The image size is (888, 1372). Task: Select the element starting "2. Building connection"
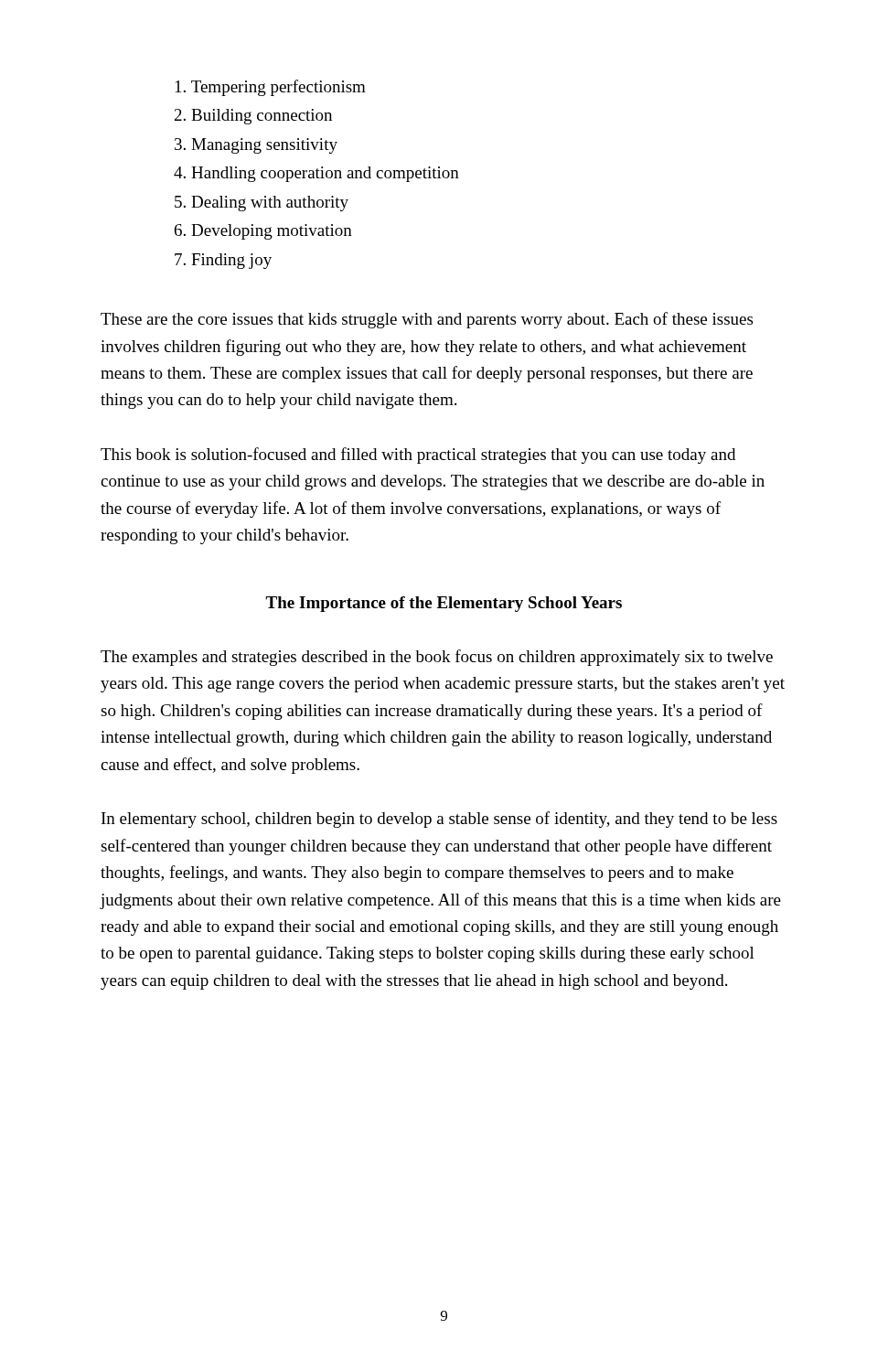(253, 115)
